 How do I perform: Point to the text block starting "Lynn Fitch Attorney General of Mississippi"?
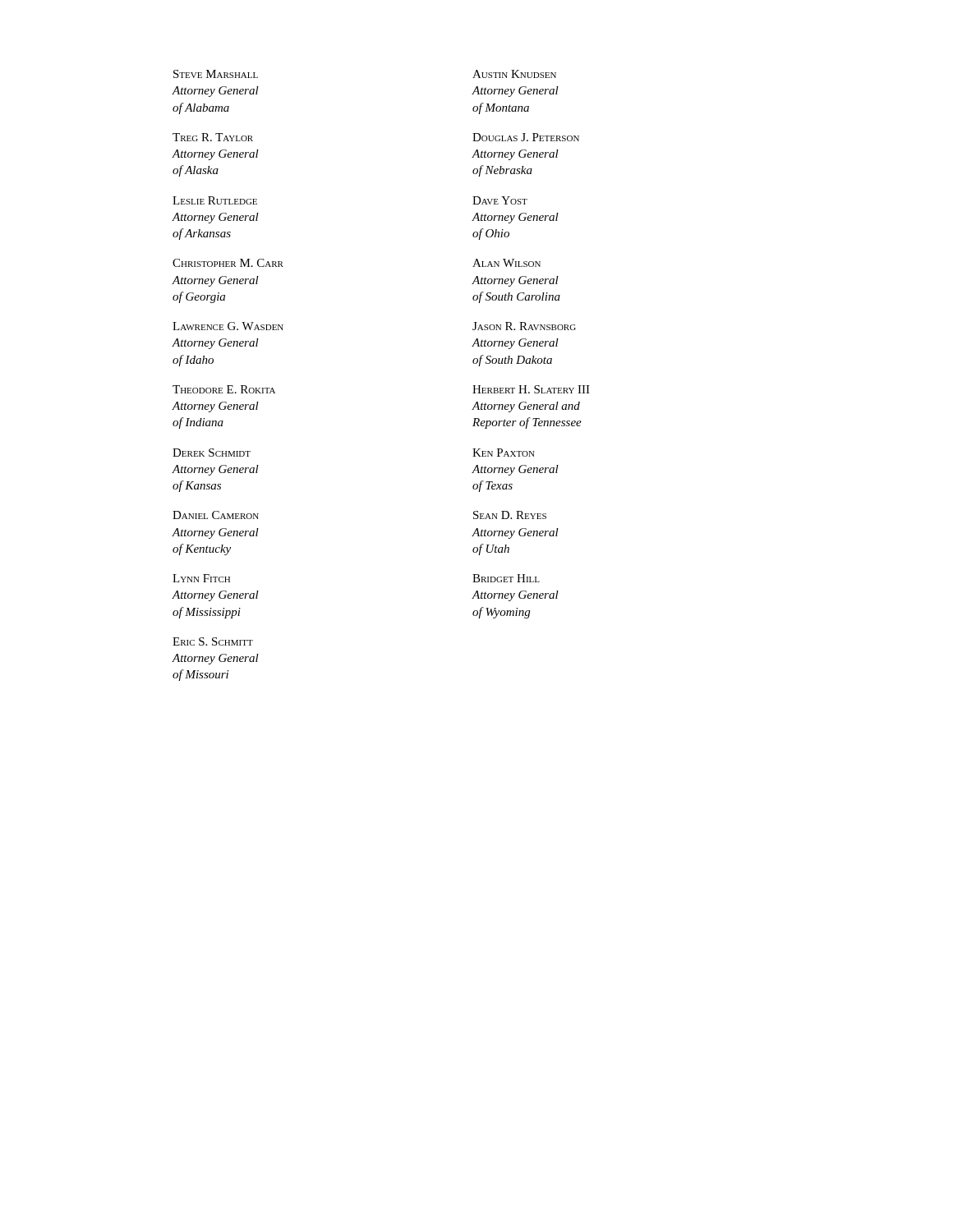tap(201, 578)
